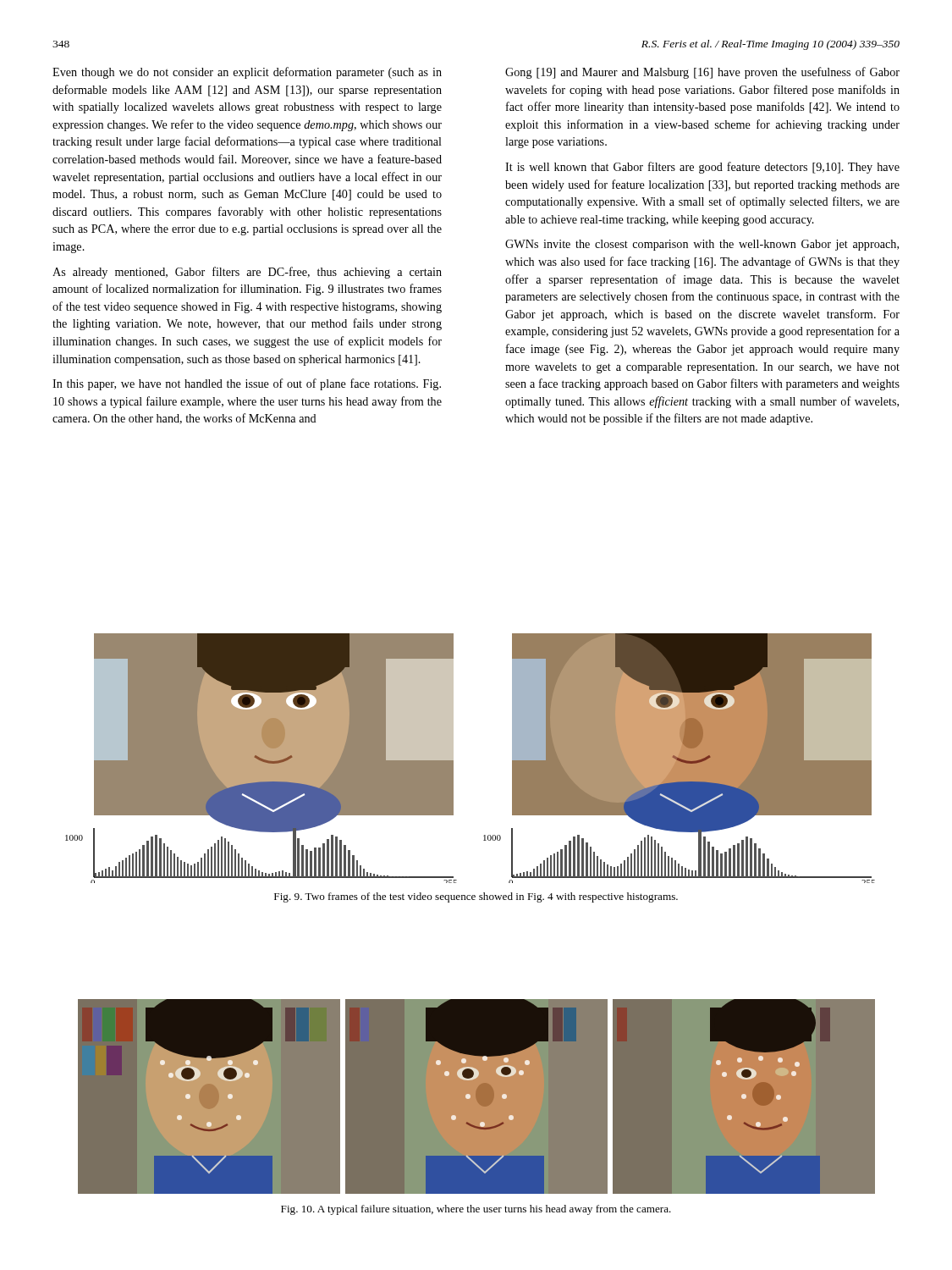Locate the block starting "Fig. 10. A typical failure"
This screenshot has height=1270, width=952.
(x=476, y=1209)
